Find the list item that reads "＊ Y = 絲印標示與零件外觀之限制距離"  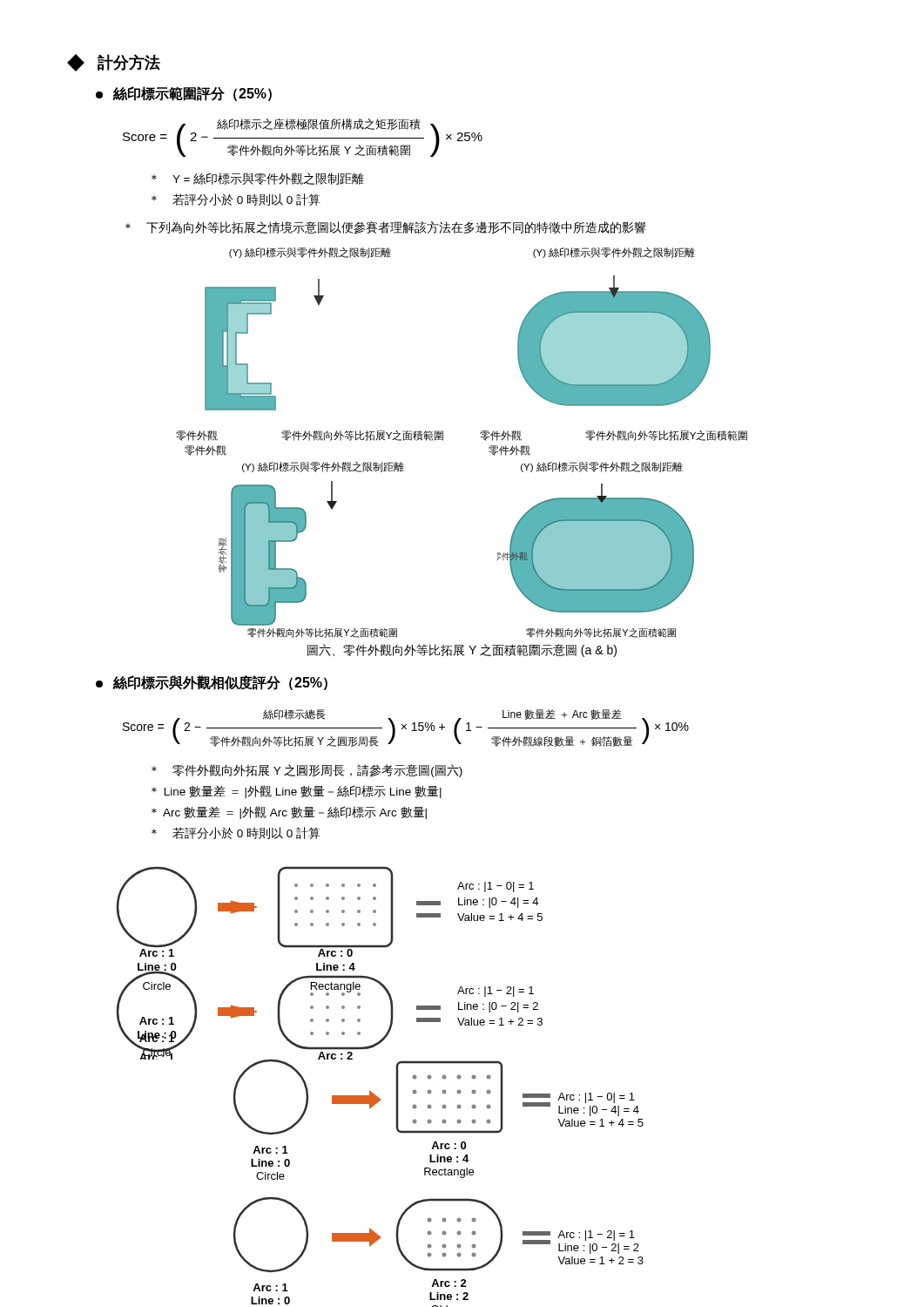258,179
